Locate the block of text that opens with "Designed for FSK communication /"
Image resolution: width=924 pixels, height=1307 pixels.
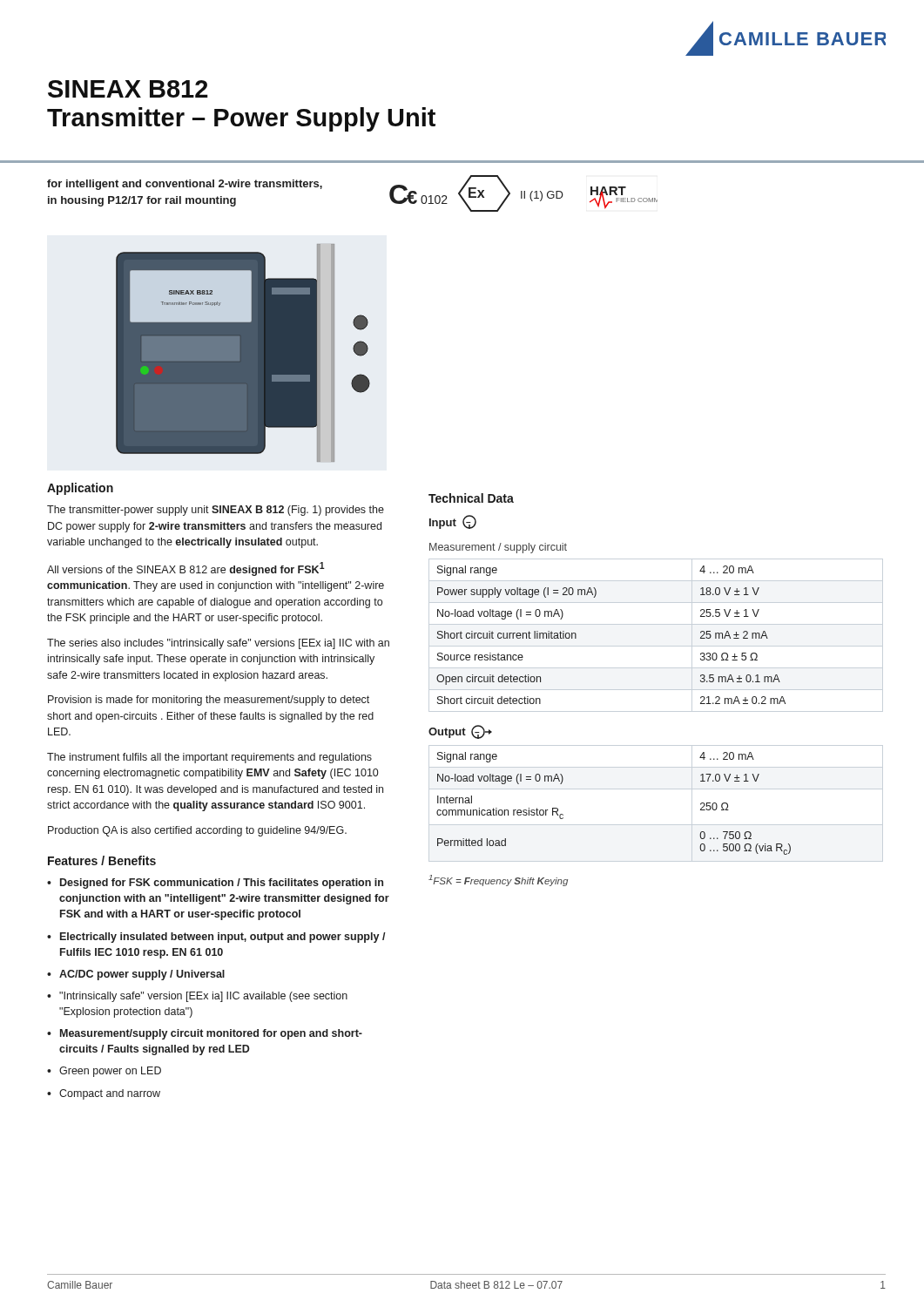point(224,899)
